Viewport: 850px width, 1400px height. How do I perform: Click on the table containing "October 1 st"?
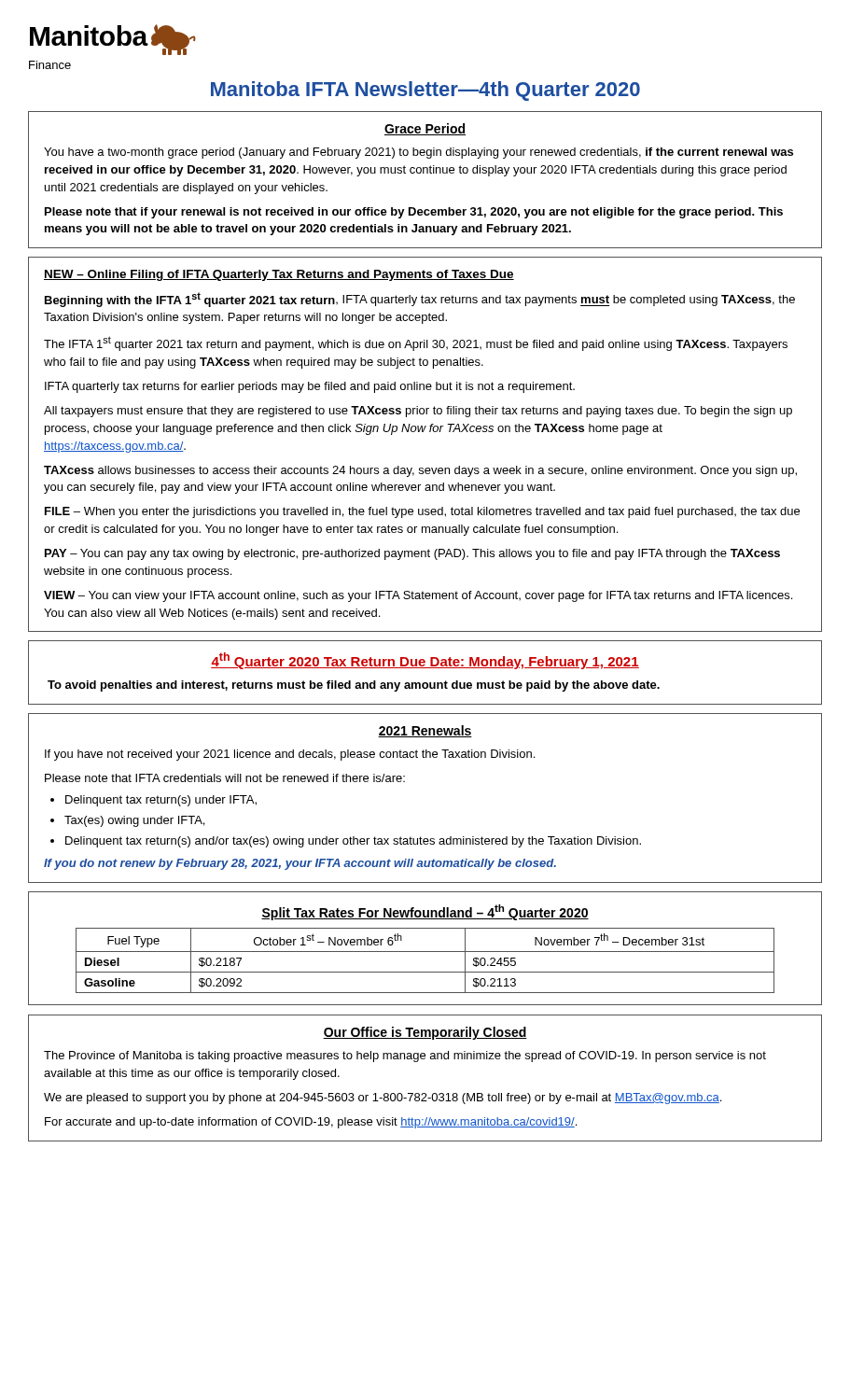425,960
